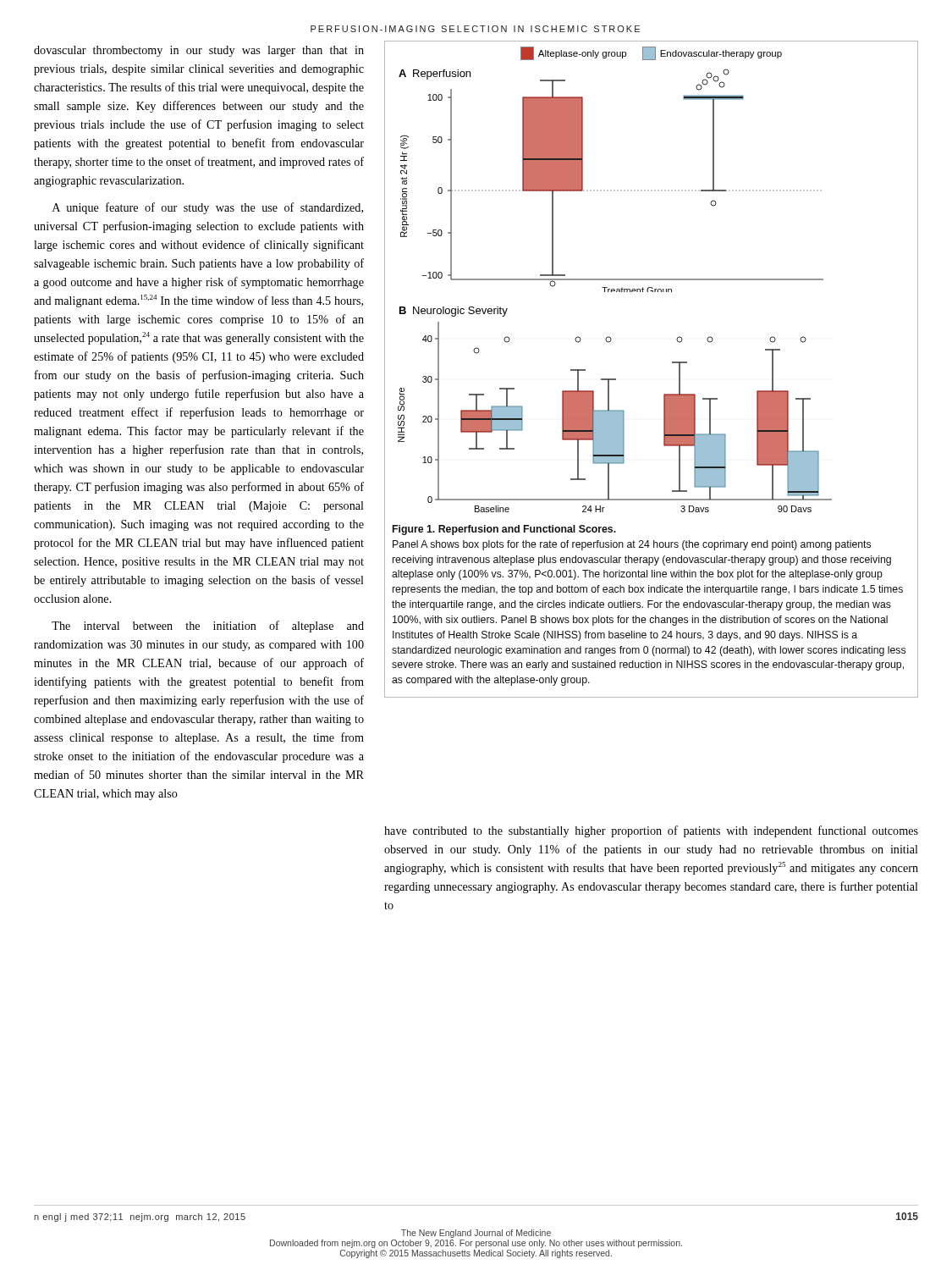The height and width of the screenshot is (1270, 952).
Task: Click on the grouped bar chart
Action: (651, 408)
